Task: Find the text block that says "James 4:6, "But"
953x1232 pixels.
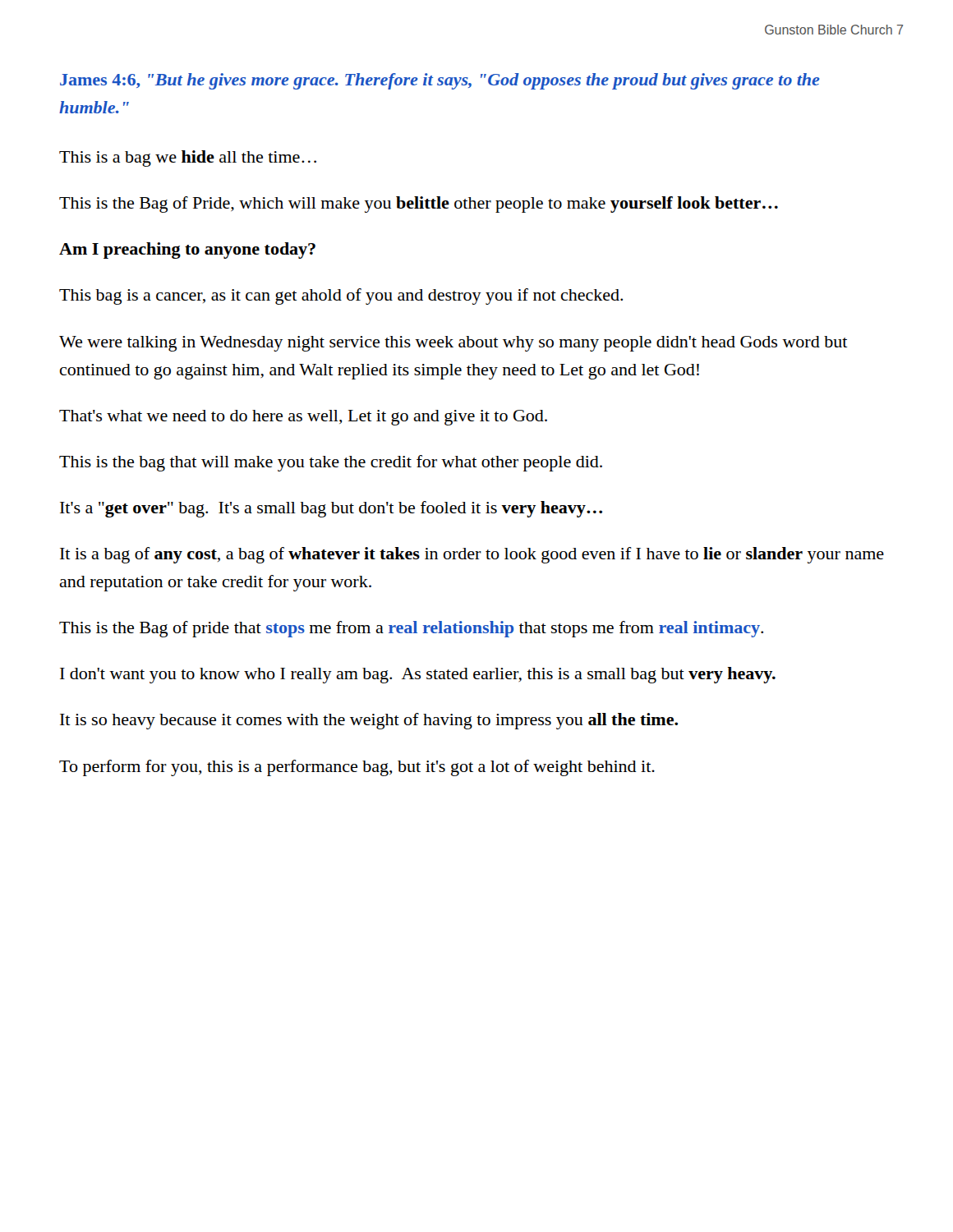Action: click(x=439, y=93)
